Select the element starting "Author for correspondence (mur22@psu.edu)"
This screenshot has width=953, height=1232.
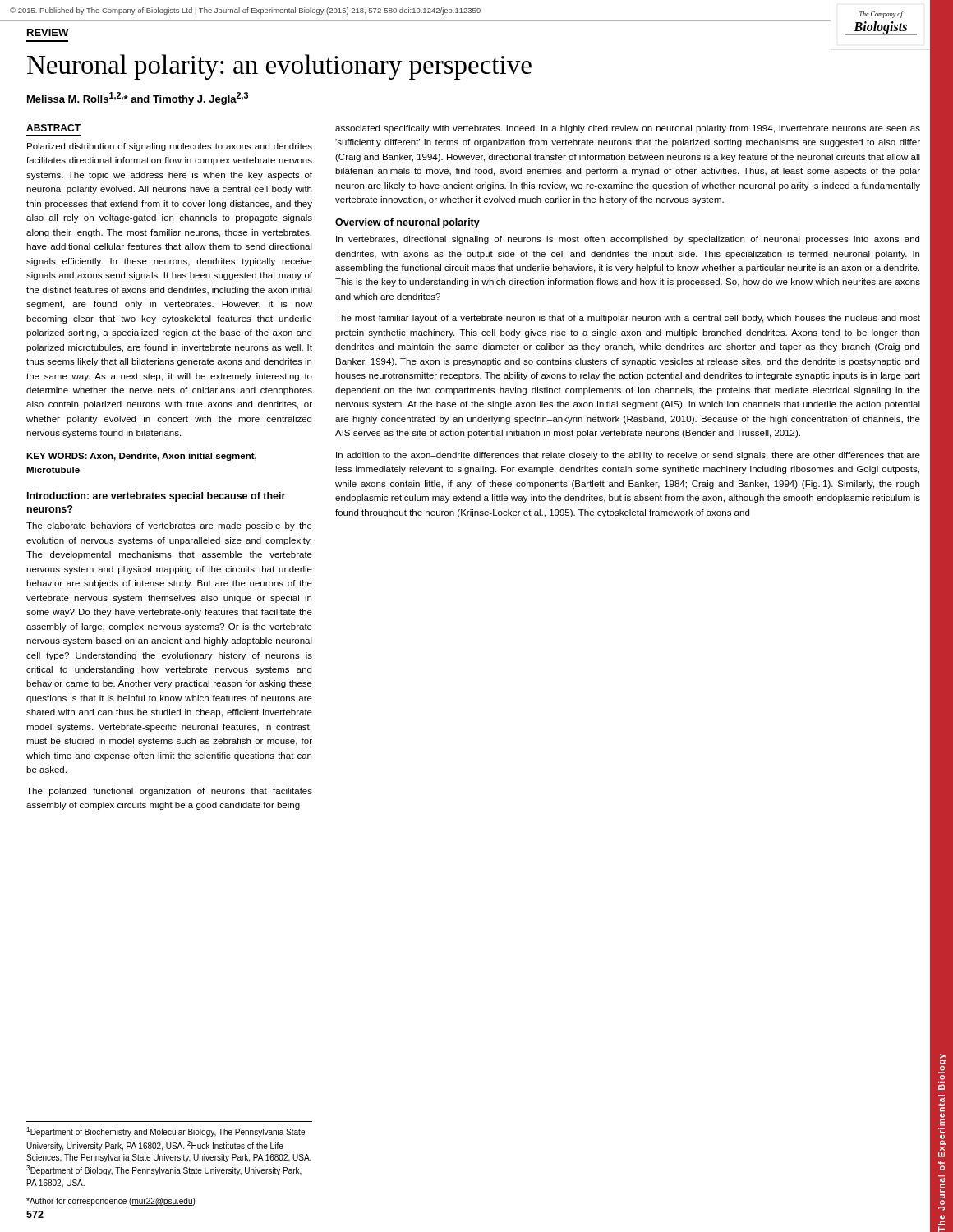pos(111,1201)
